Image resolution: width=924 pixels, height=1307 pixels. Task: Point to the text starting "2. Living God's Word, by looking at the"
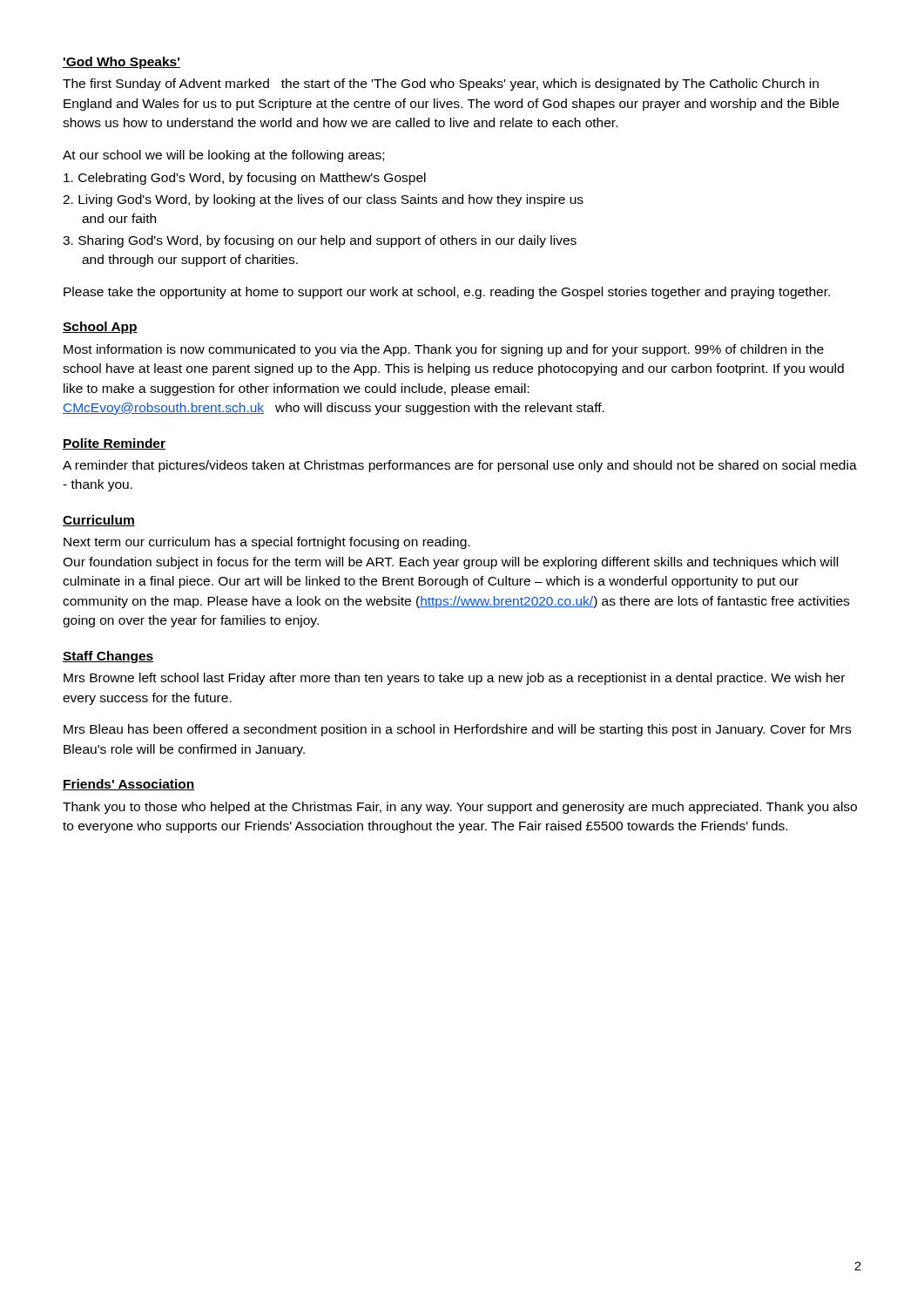click(323, 210)
